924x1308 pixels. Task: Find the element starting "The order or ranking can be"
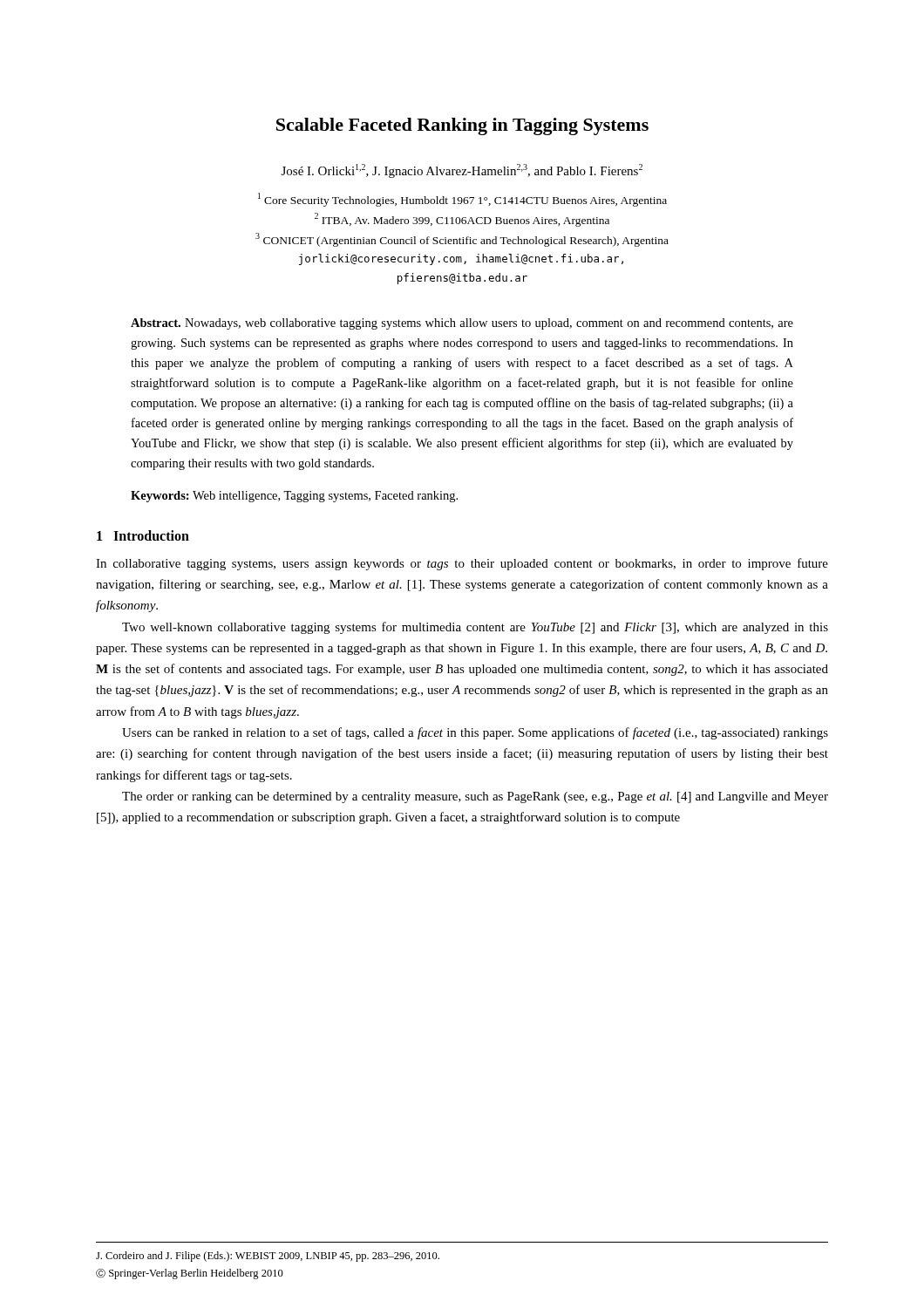462,807
